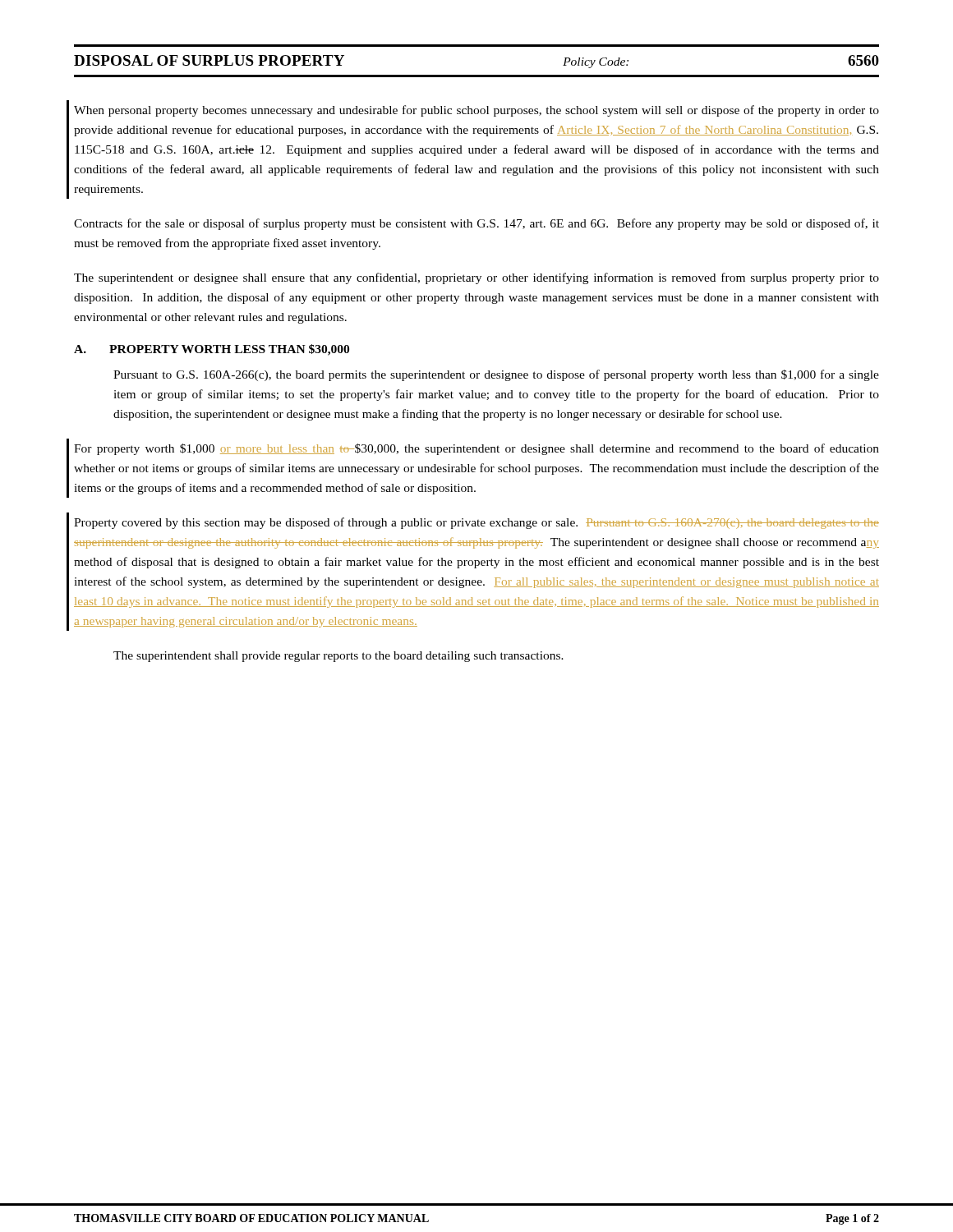Locate the text block containing "Property covered by this section may be"
Image resolution: width=953 pixels, height=1232 pixels.
(x=476, y=572)
